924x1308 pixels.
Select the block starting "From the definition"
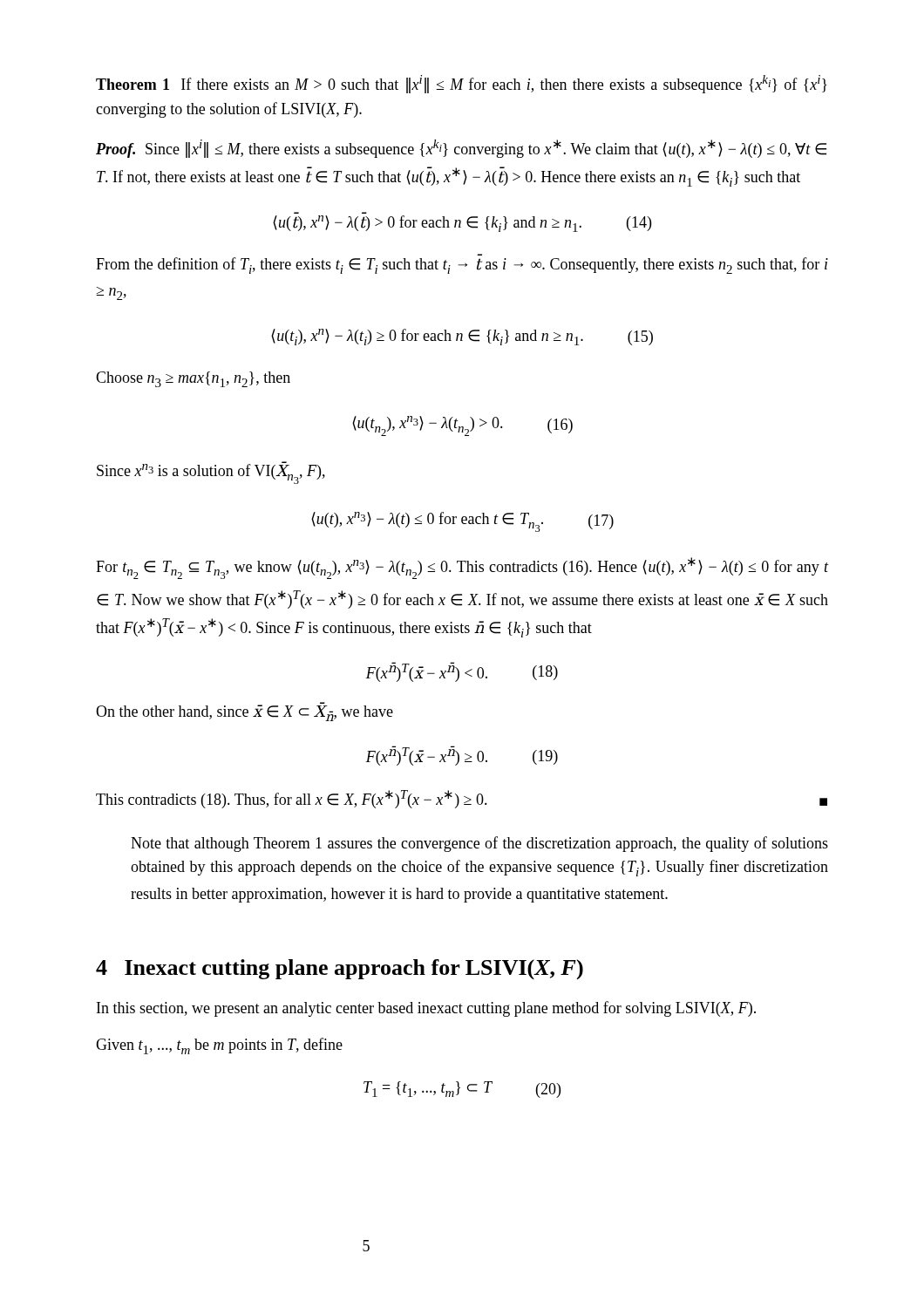[462, 266]
